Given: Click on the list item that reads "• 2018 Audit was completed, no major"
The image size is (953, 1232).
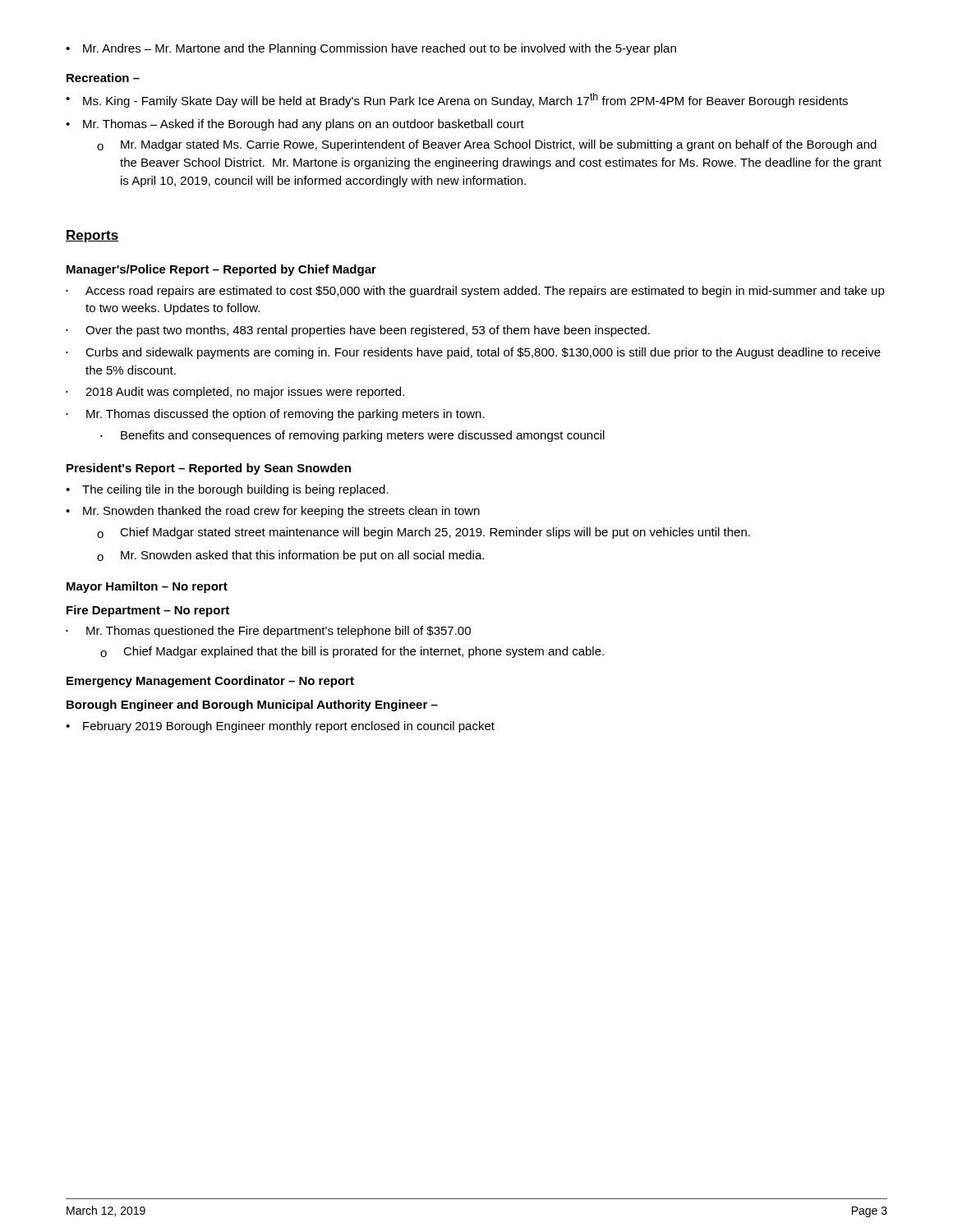Looking at the screenshot, I should [235, 393].
